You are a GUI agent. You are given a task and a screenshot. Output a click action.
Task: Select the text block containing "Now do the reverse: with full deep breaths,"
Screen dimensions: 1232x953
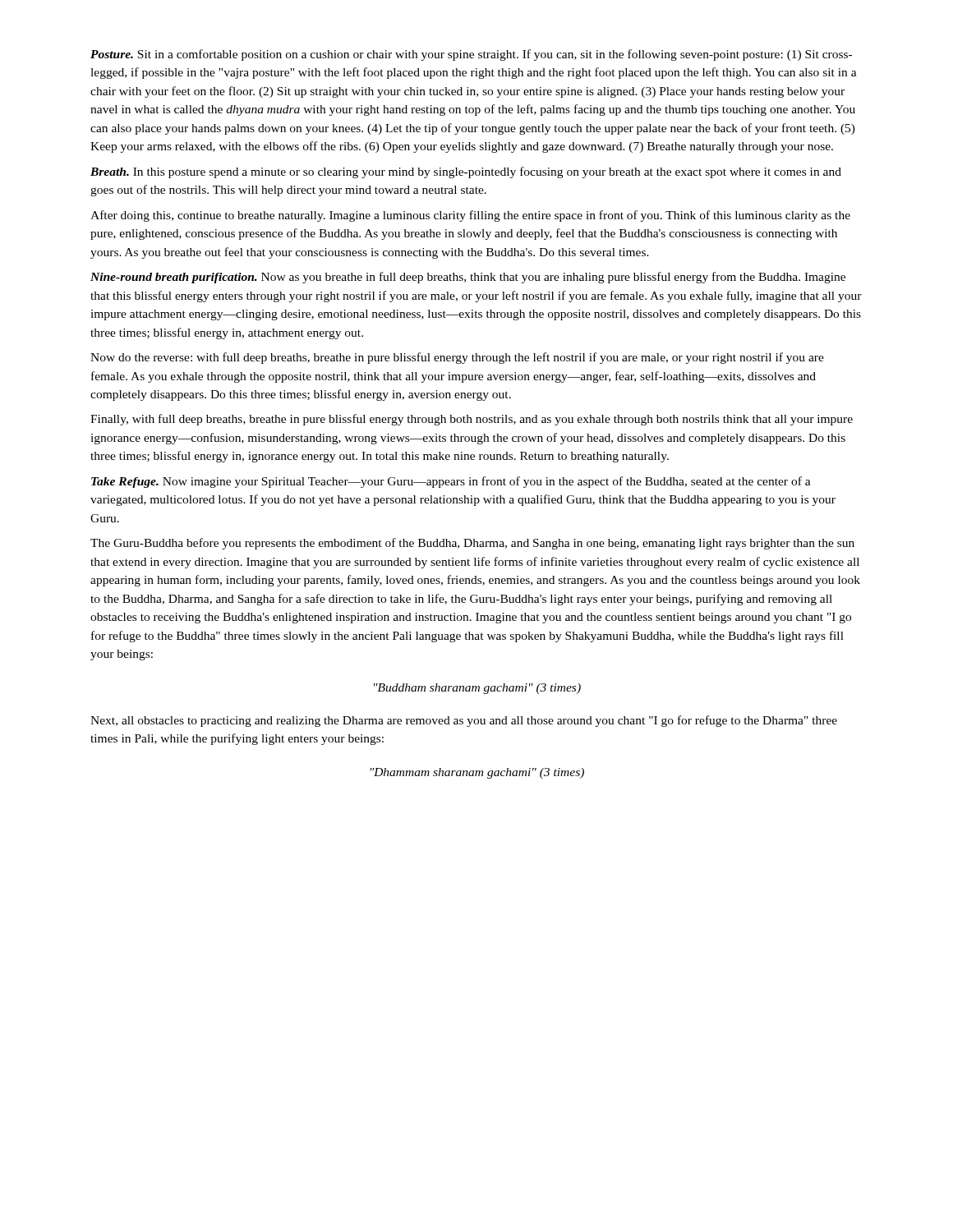coord(476,376)
